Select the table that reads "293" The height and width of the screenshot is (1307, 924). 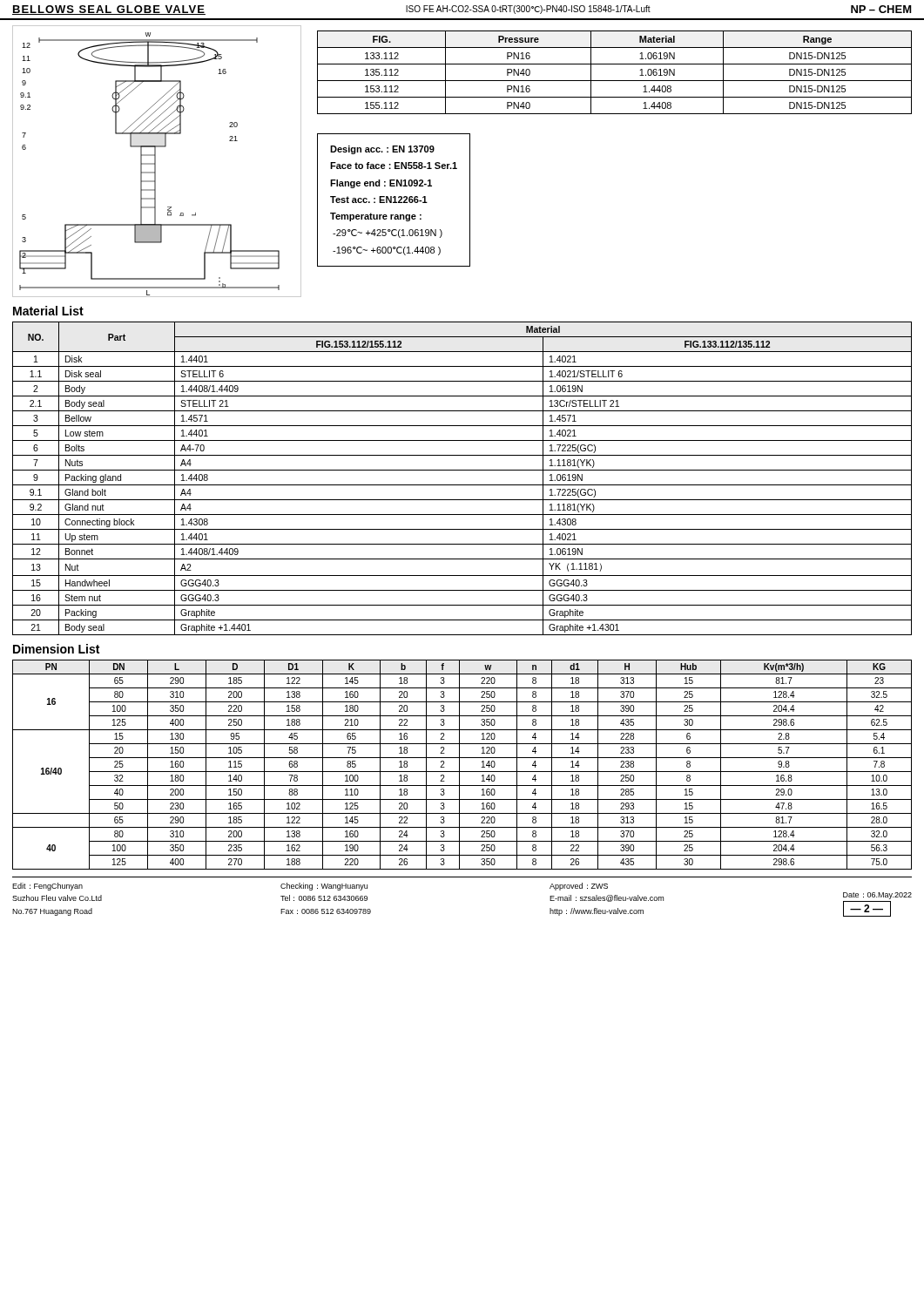tap(462, 765)
